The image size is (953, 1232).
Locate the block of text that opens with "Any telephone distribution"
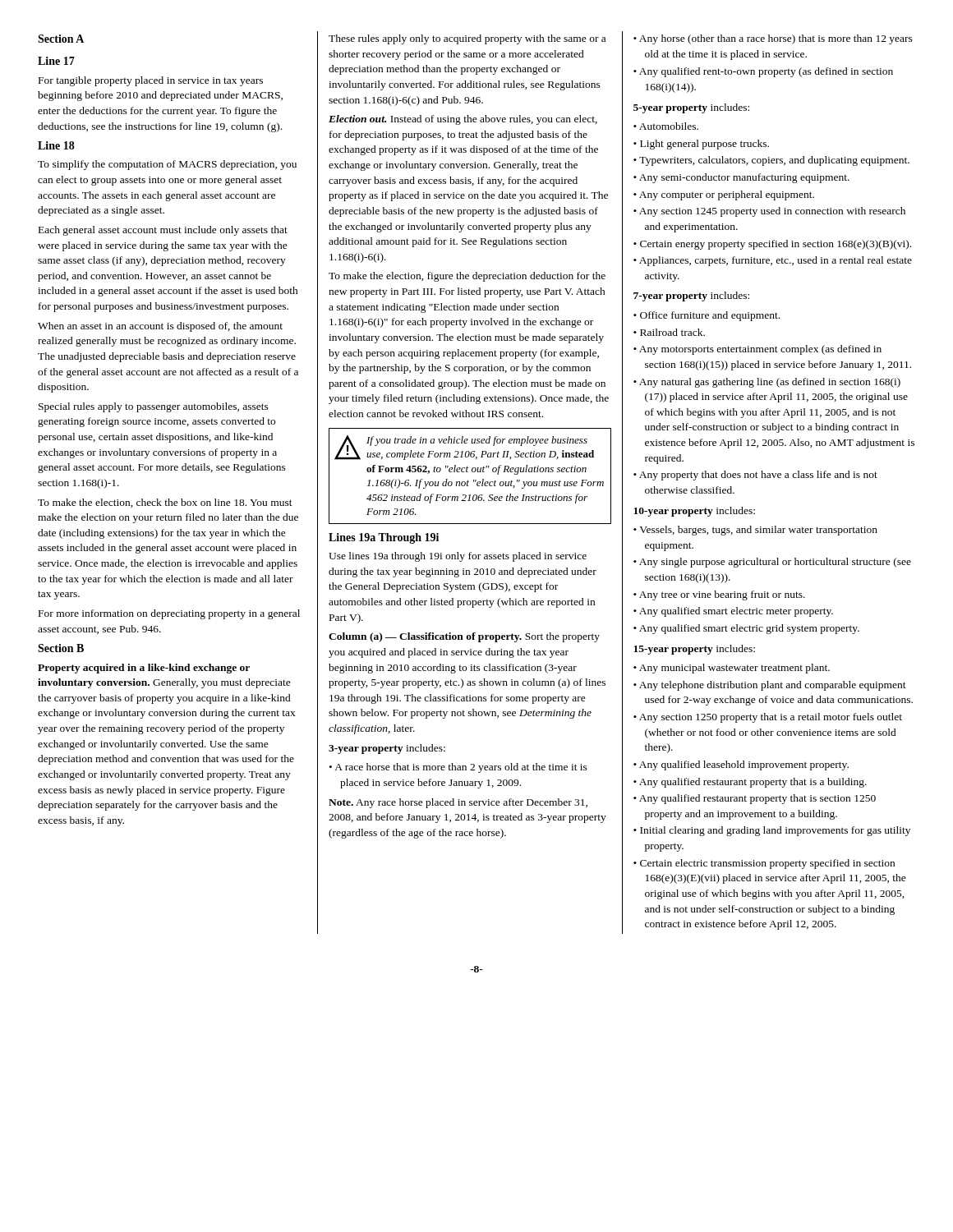(773, 692)
